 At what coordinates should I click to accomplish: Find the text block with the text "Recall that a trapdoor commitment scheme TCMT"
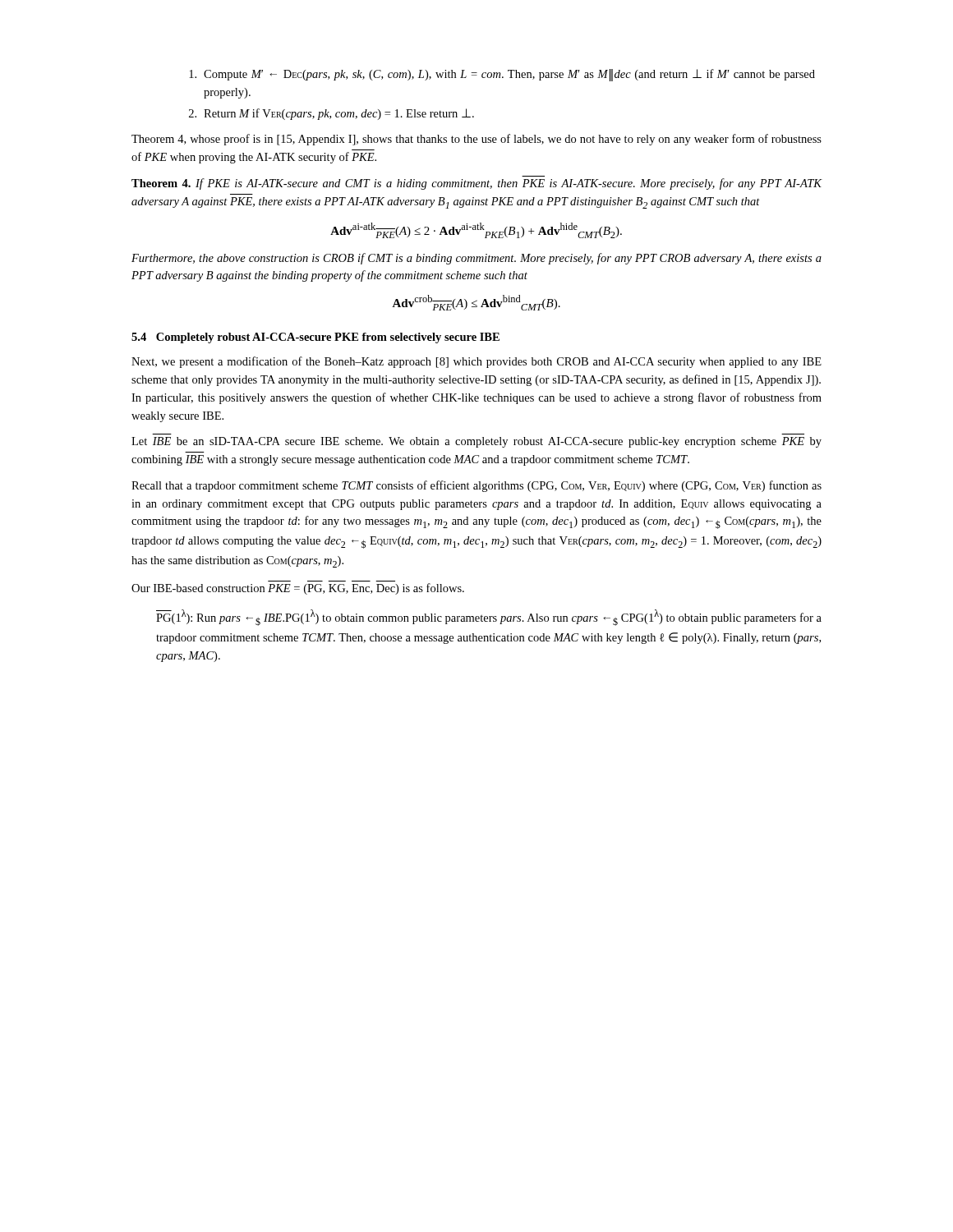476,524
